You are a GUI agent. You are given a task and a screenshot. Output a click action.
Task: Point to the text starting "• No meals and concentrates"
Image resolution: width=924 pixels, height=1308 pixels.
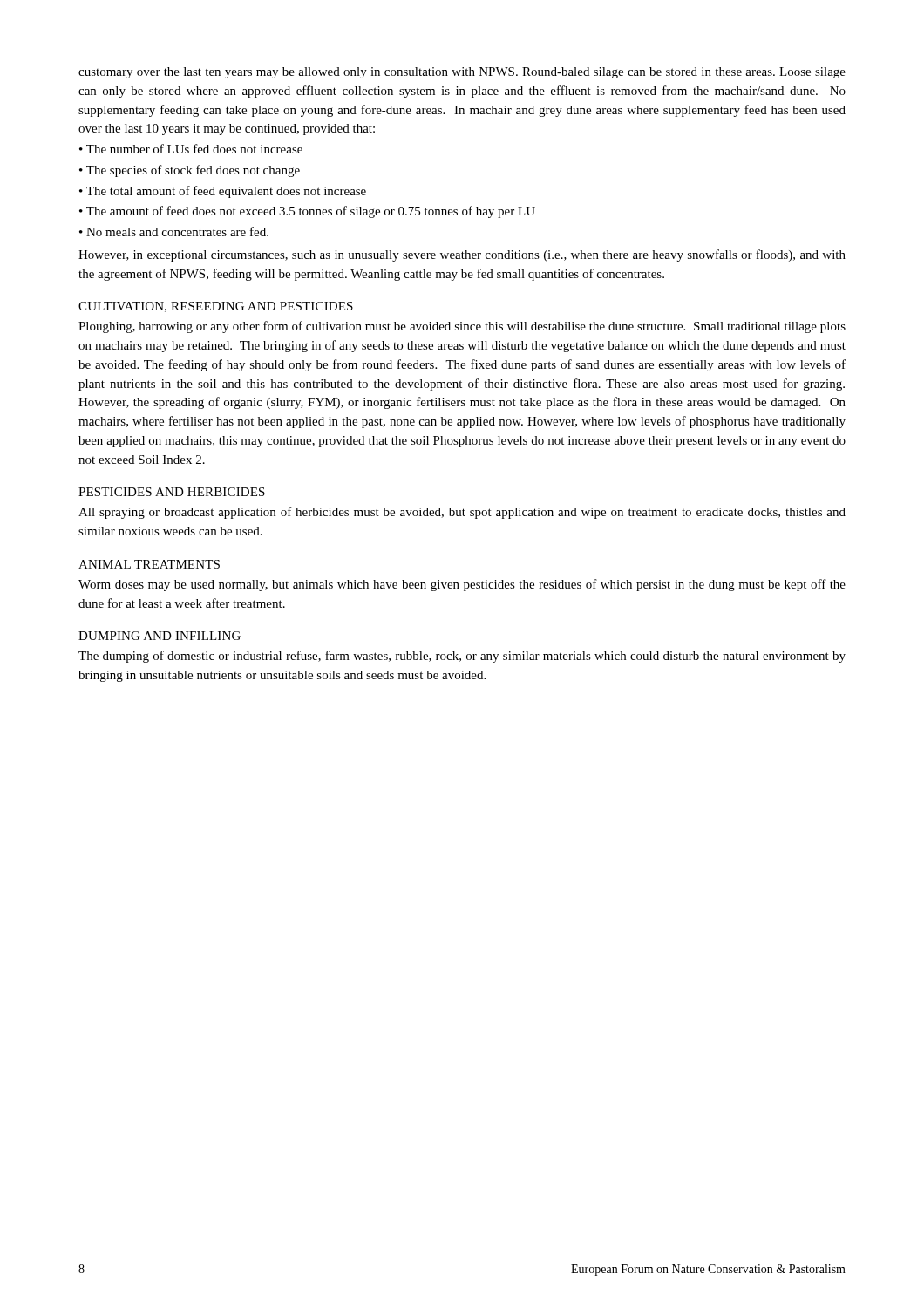pos(174,232)
